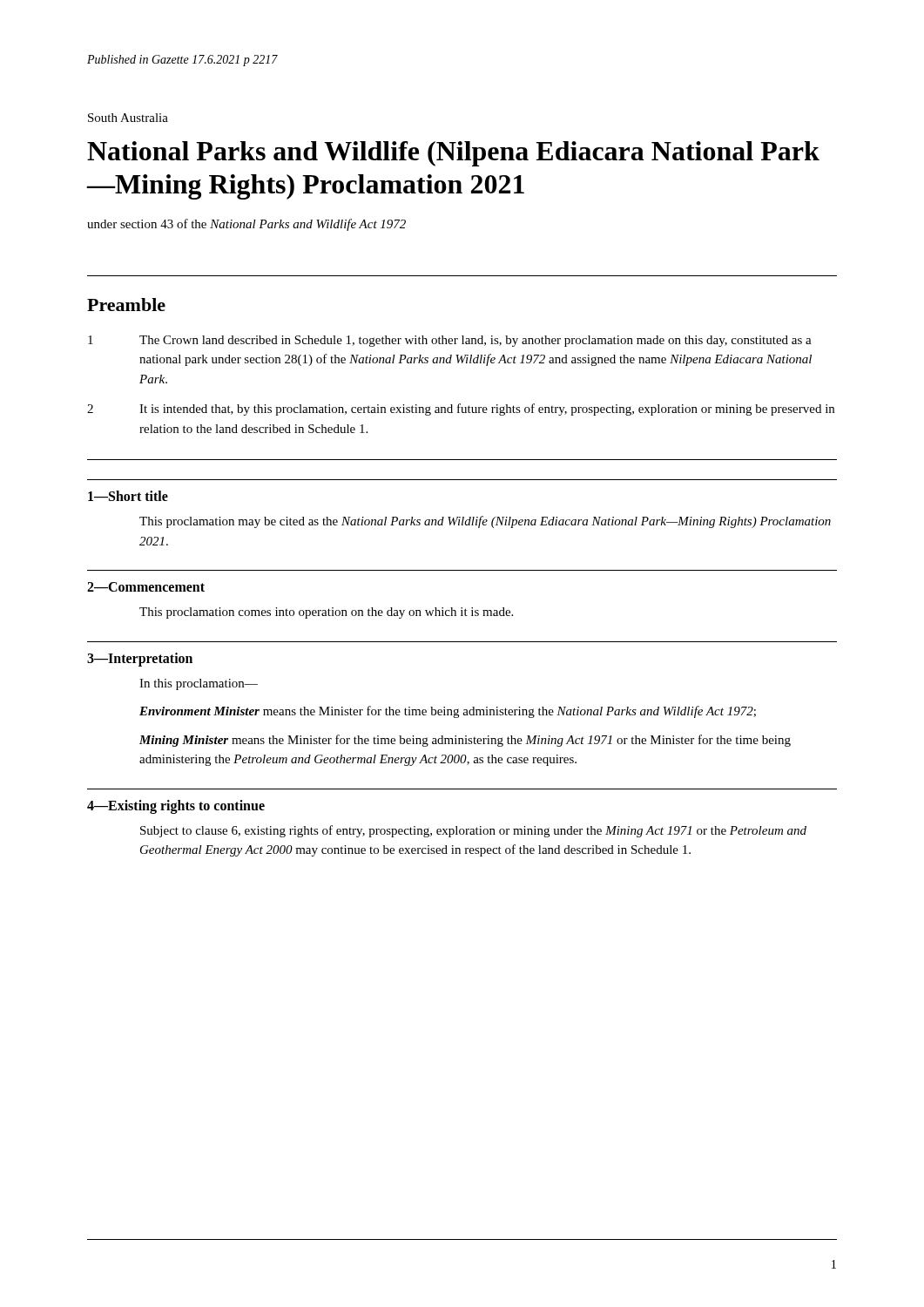Select the text starting "Mining Minister means the Minister for the time"

[x=465, y=749]
